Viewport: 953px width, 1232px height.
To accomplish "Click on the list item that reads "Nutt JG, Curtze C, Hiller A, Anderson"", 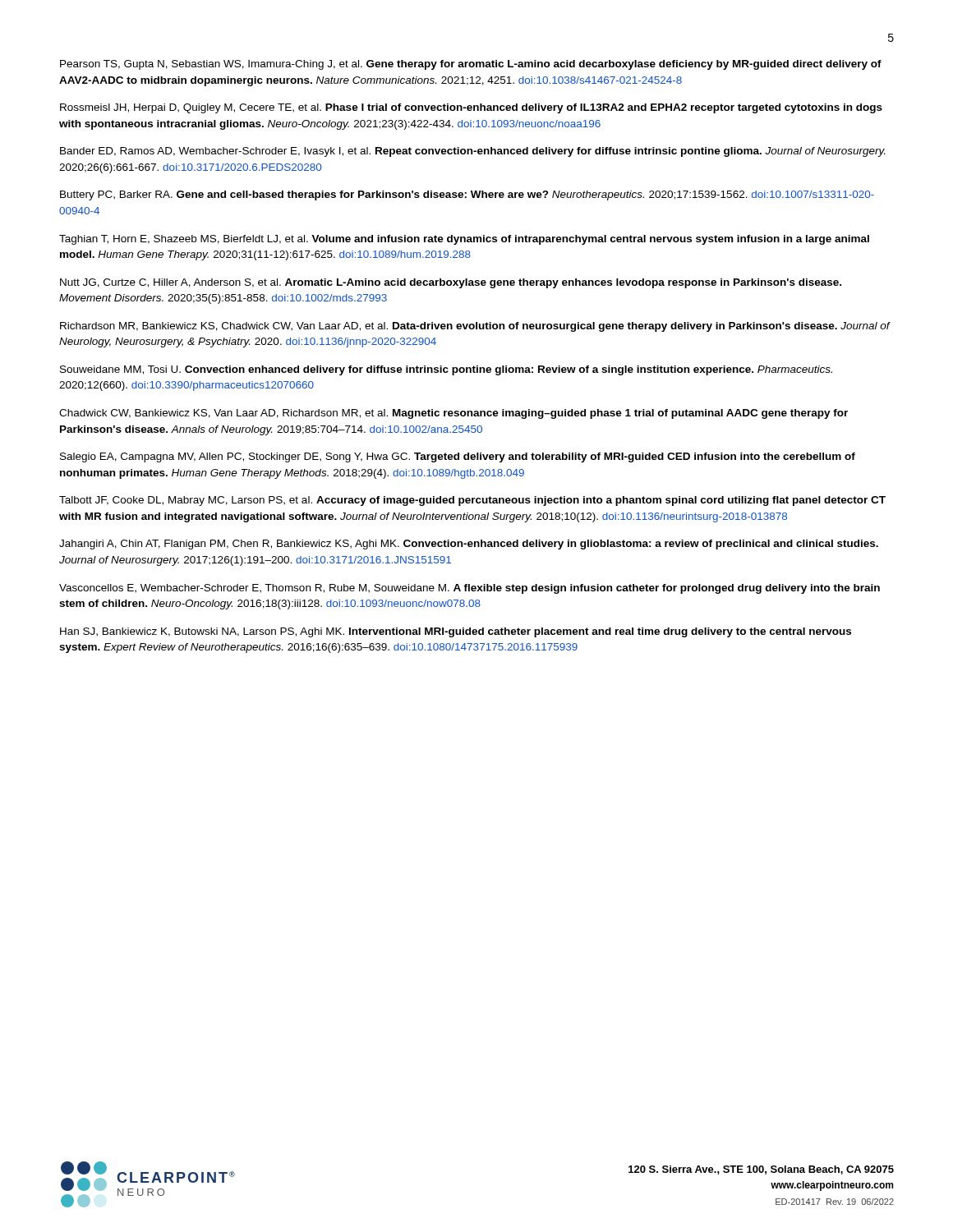I will (451, 290).
